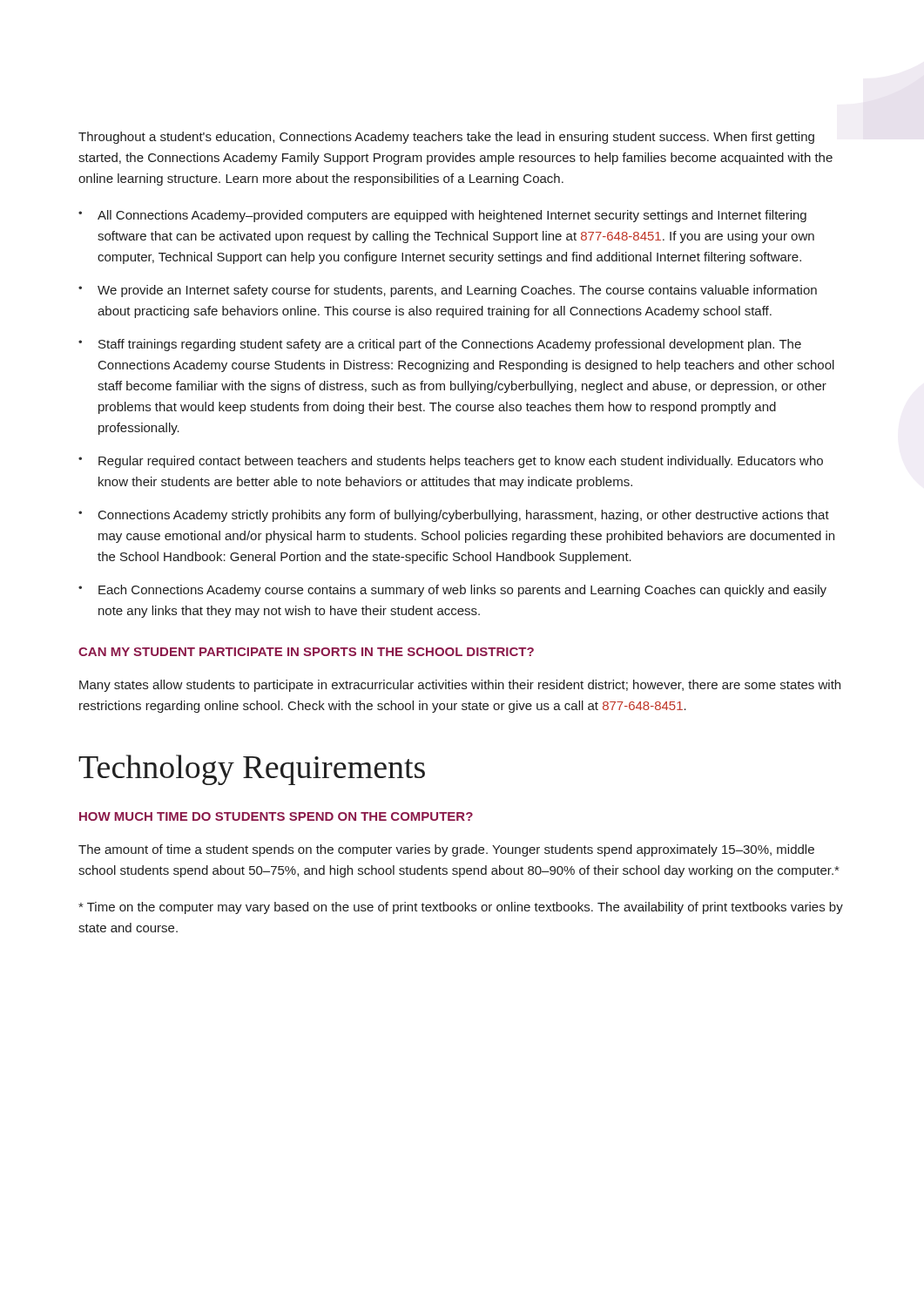Select the passage starting "Regular required contact between teachers"
The image size is (924, 1307).
461,471
